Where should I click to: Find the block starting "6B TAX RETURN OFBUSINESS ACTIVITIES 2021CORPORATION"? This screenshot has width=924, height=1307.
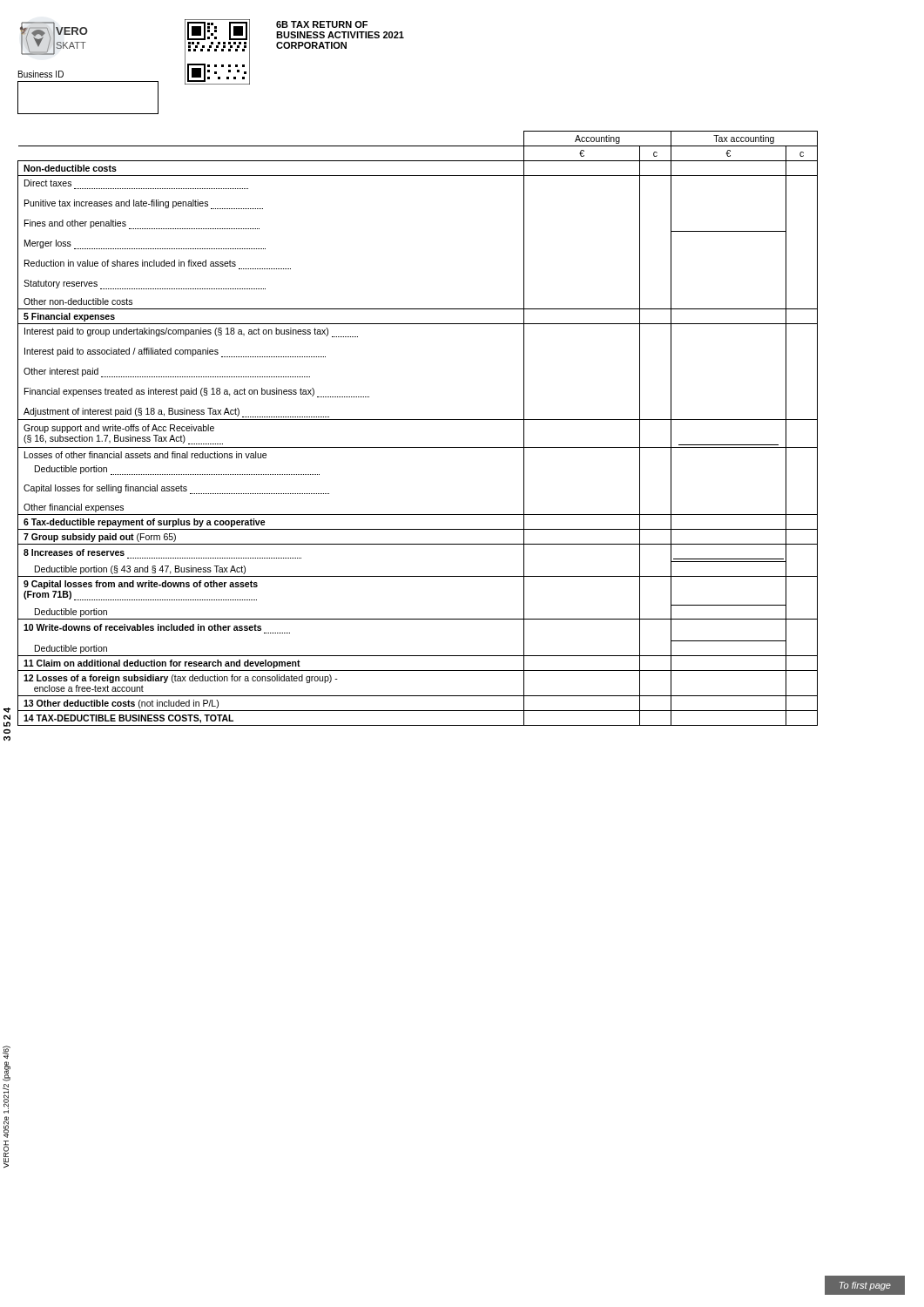[340, 35]
